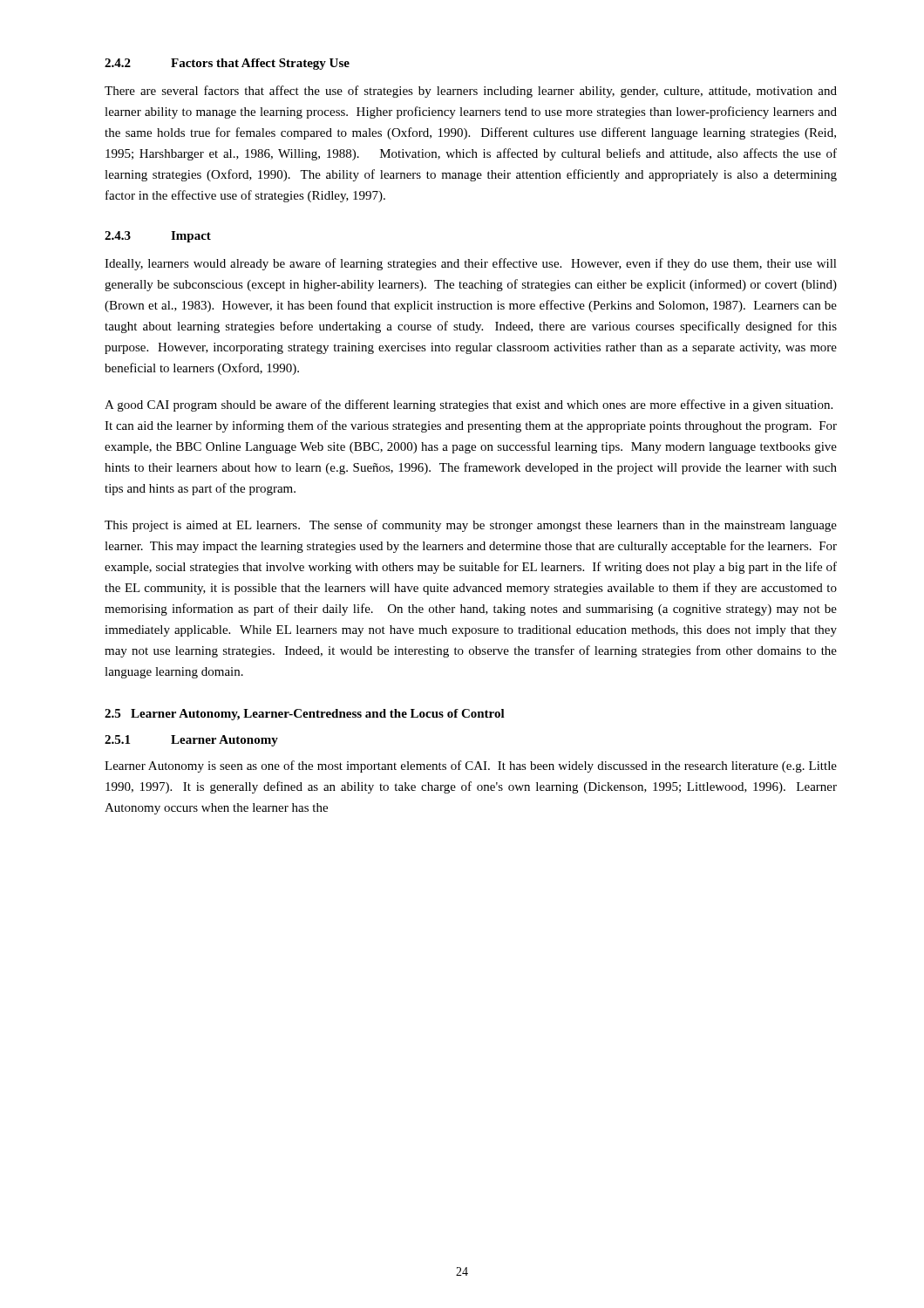Locate the text block that says "Learner Autonomy is seen as one of the"
The image size is (924, 1308).
(471, 787)
